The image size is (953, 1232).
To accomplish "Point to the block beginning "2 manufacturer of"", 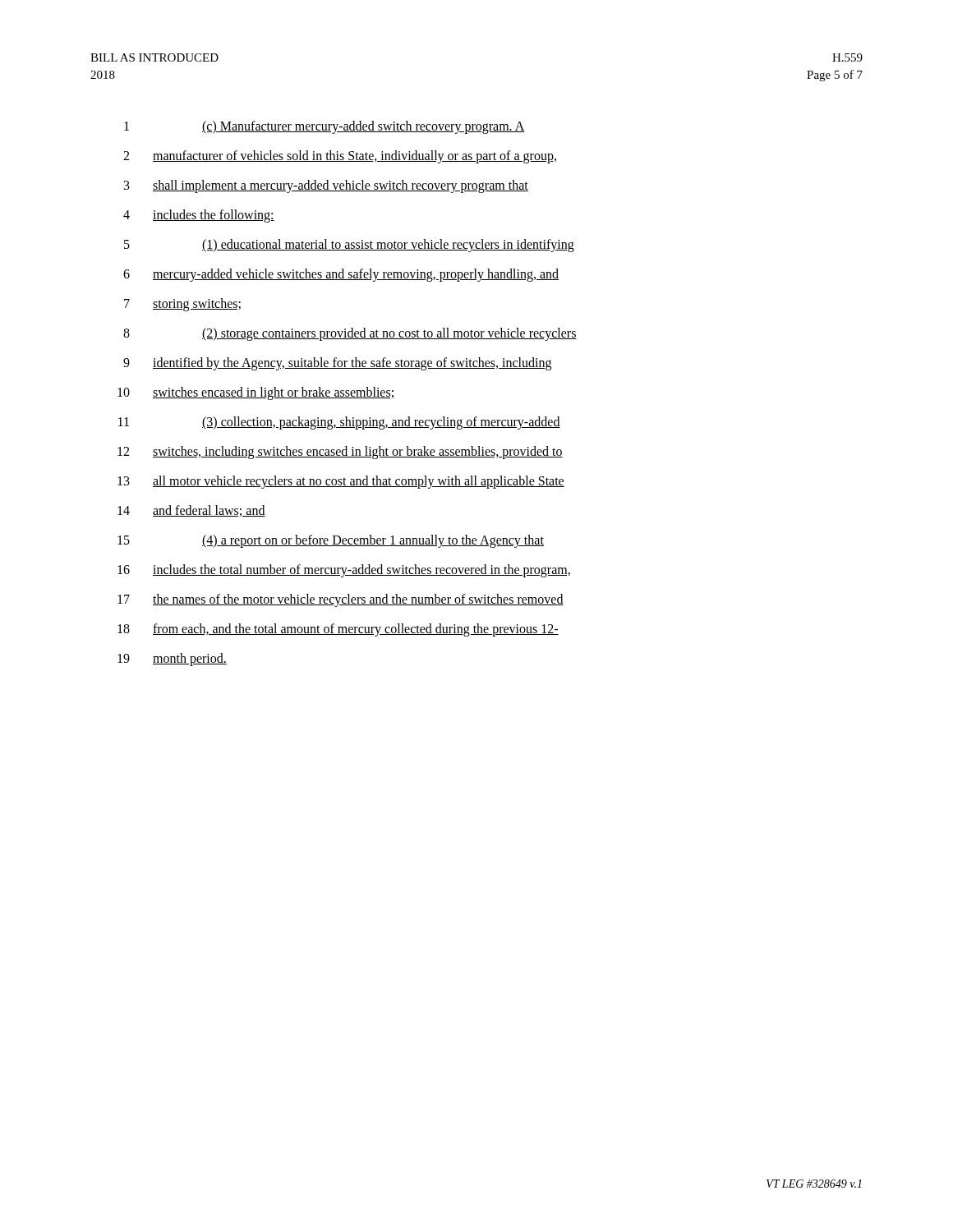I will coord(476,156).
